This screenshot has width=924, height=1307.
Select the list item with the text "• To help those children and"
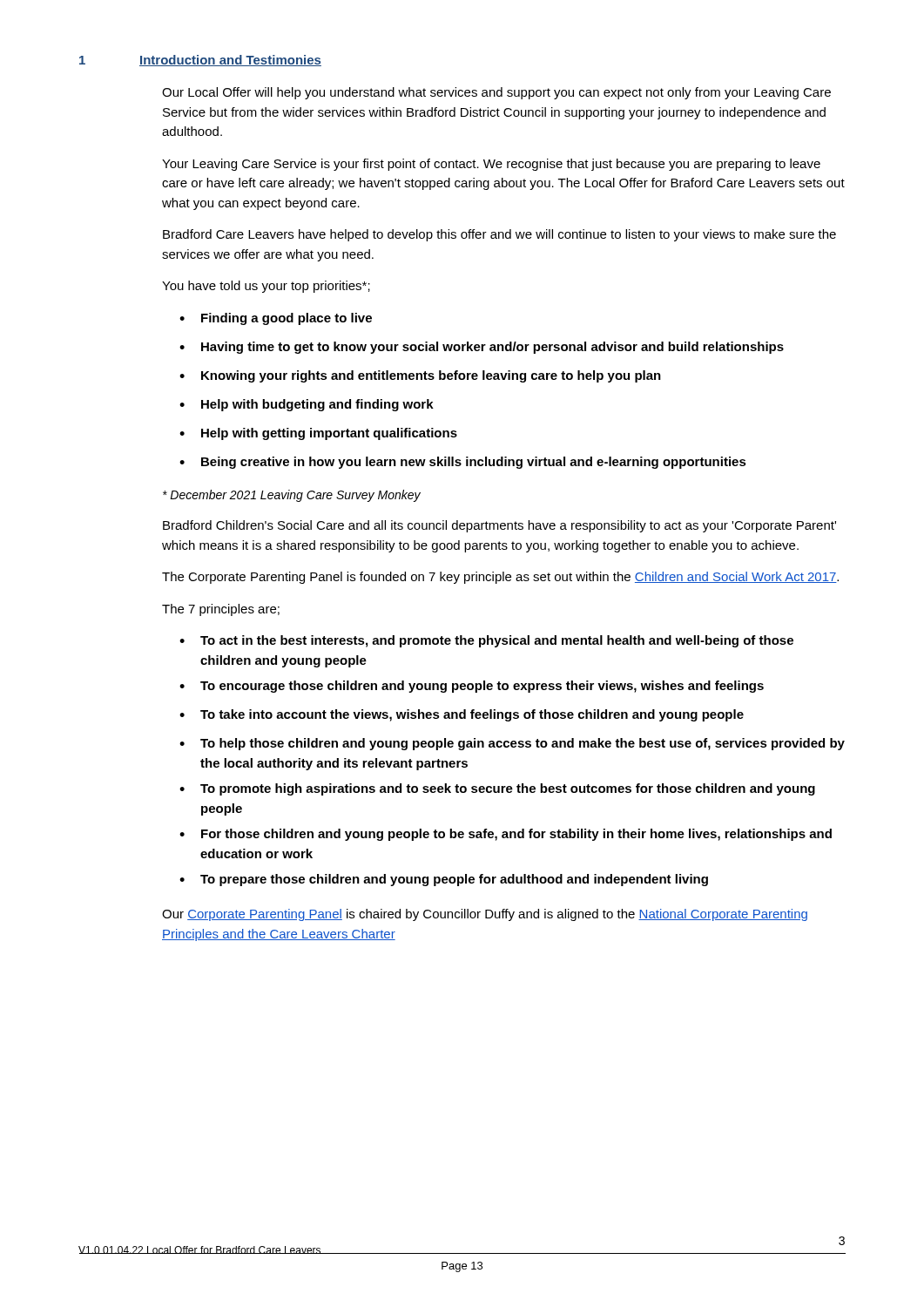tap(513, 753)
